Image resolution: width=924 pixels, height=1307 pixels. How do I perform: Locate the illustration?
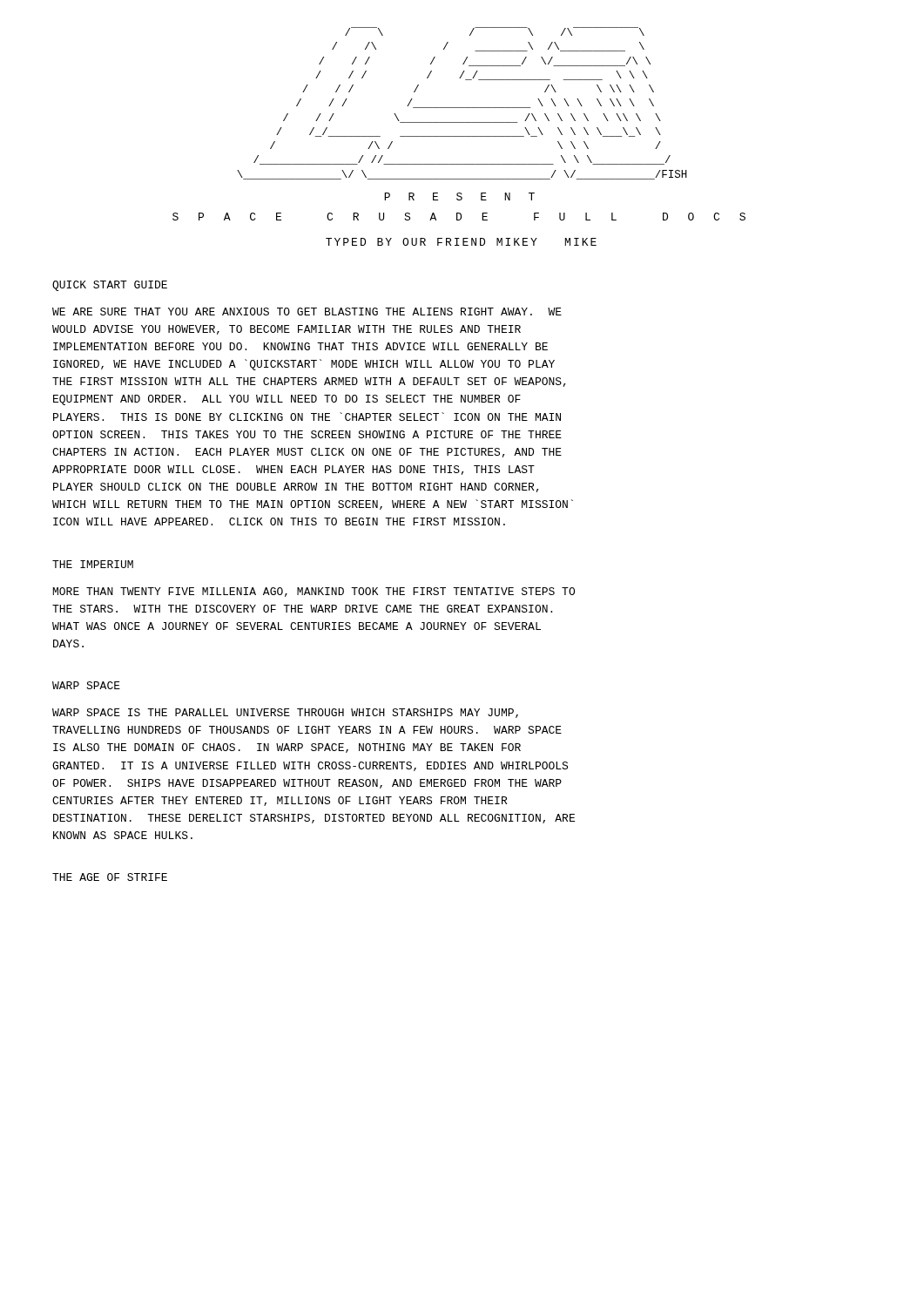[x=462, y=104]
